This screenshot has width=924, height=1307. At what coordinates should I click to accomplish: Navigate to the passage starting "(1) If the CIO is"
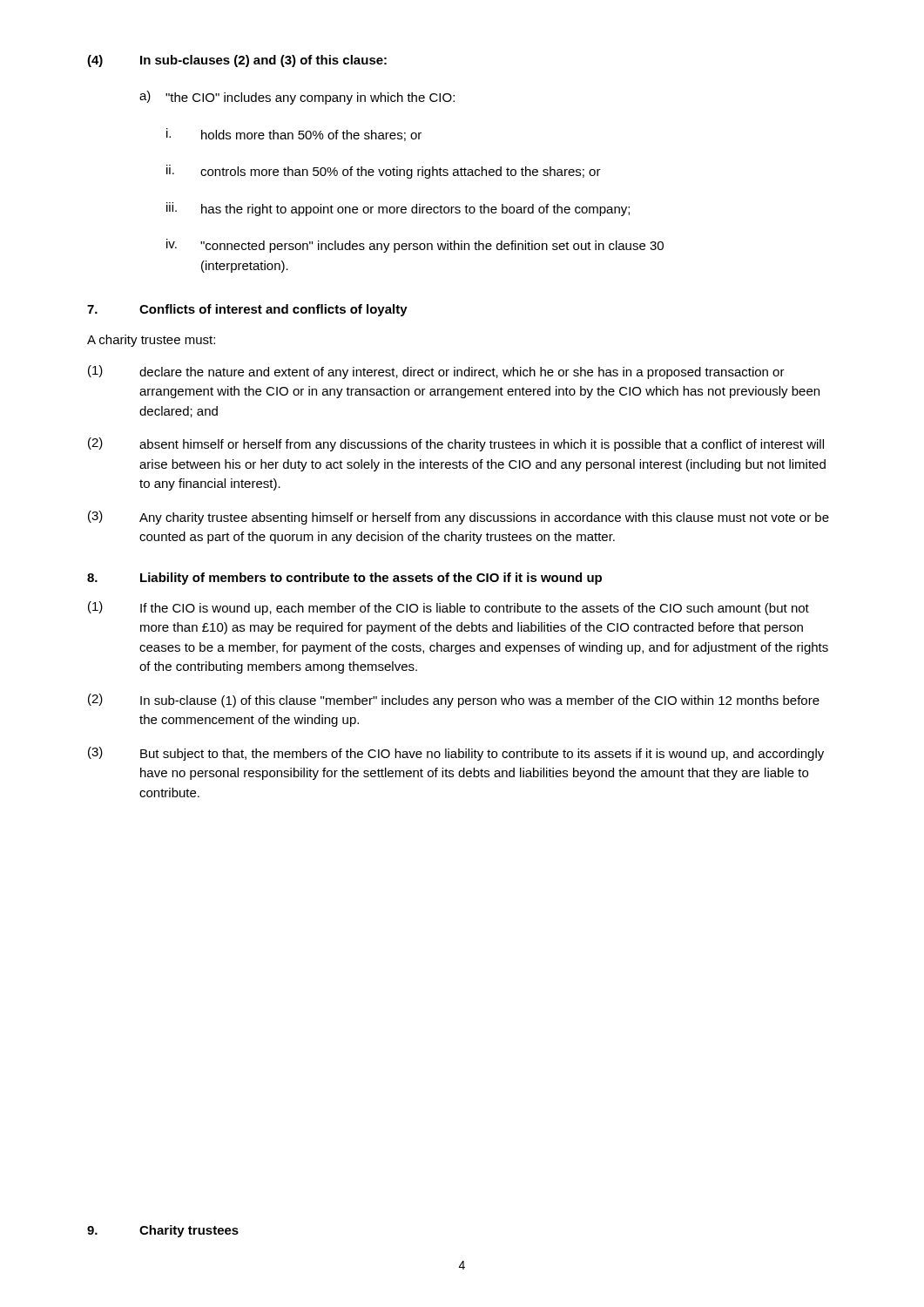click(462, 637)
